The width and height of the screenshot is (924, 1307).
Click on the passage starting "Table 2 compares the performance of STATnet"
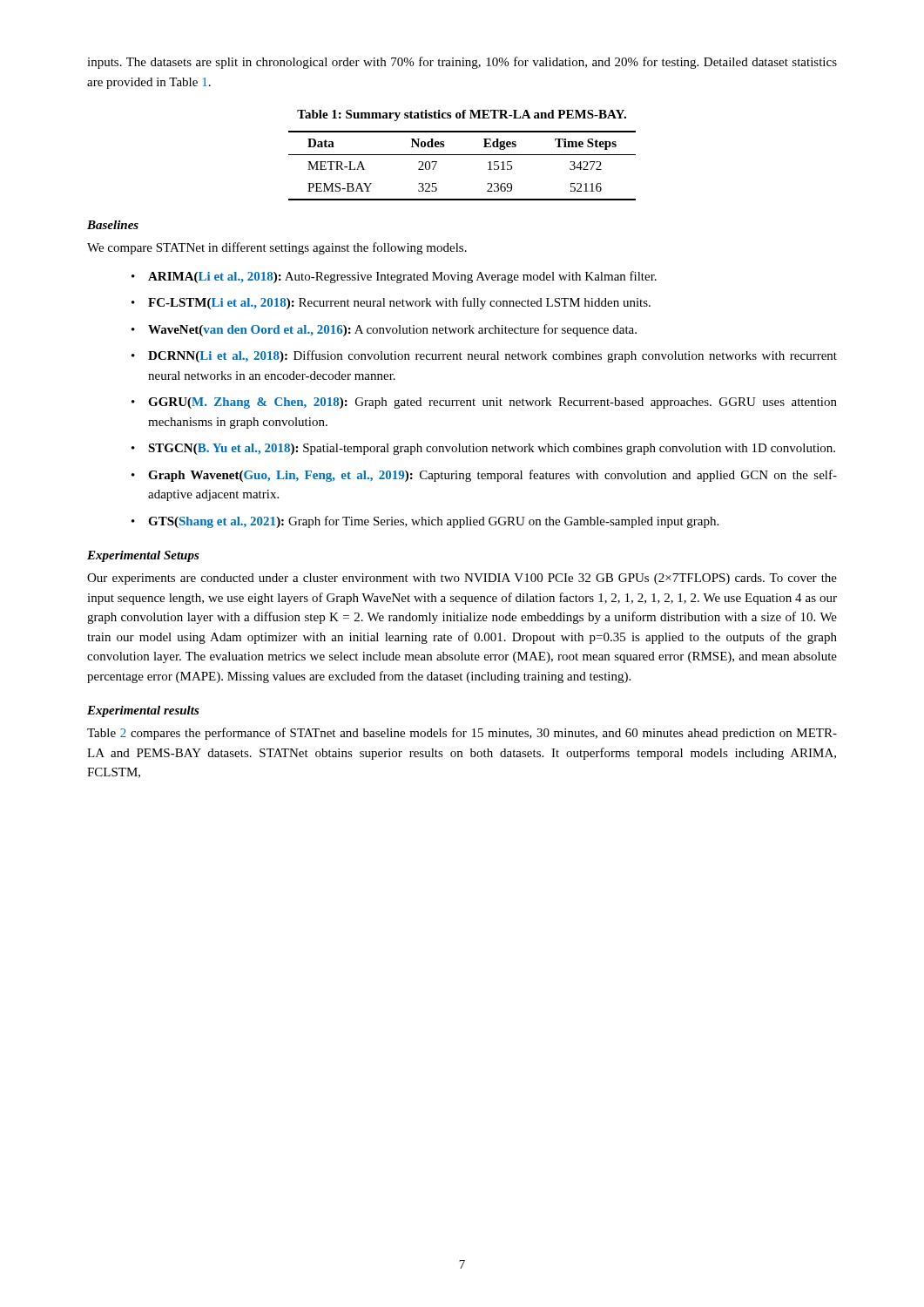462,752
